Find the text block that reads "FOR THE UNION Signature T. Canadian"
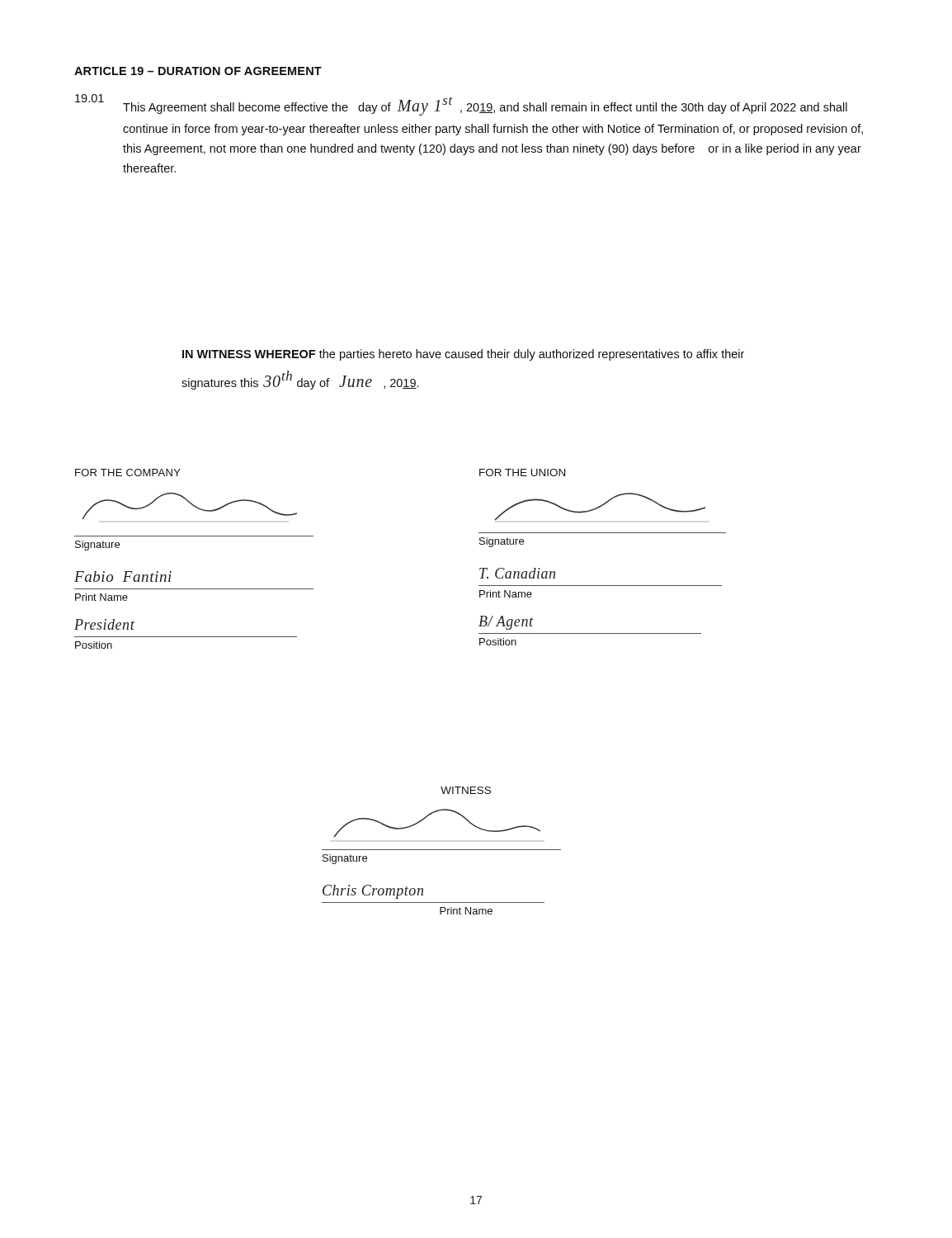The width and height of the screenshot is (952, 1238). (x=522, y=473)
